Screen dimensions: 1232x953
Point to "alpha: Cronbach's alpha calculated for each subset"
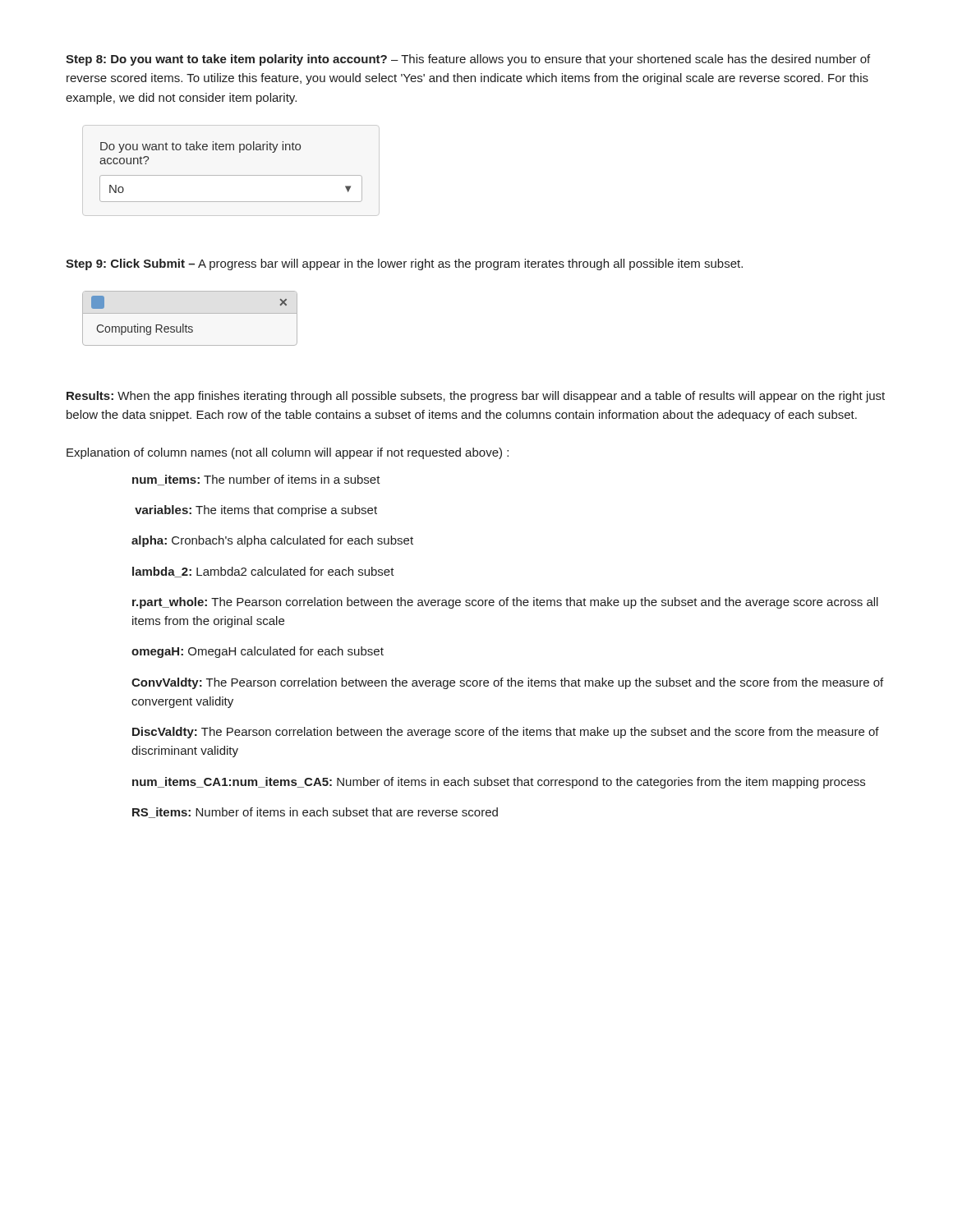(272, 540)
